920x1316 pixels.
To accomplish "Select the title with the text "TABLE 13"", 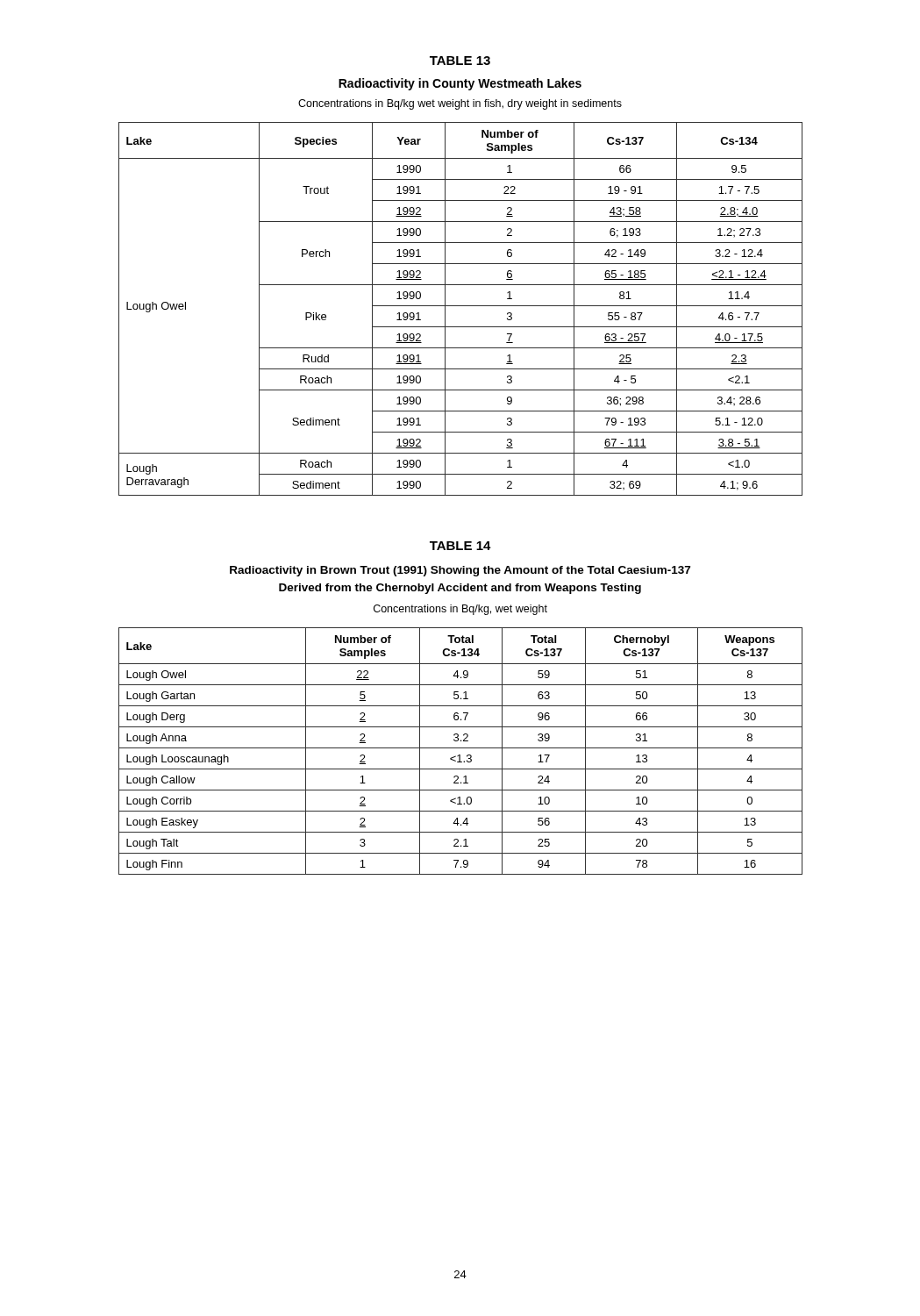I will click(460, 60).
